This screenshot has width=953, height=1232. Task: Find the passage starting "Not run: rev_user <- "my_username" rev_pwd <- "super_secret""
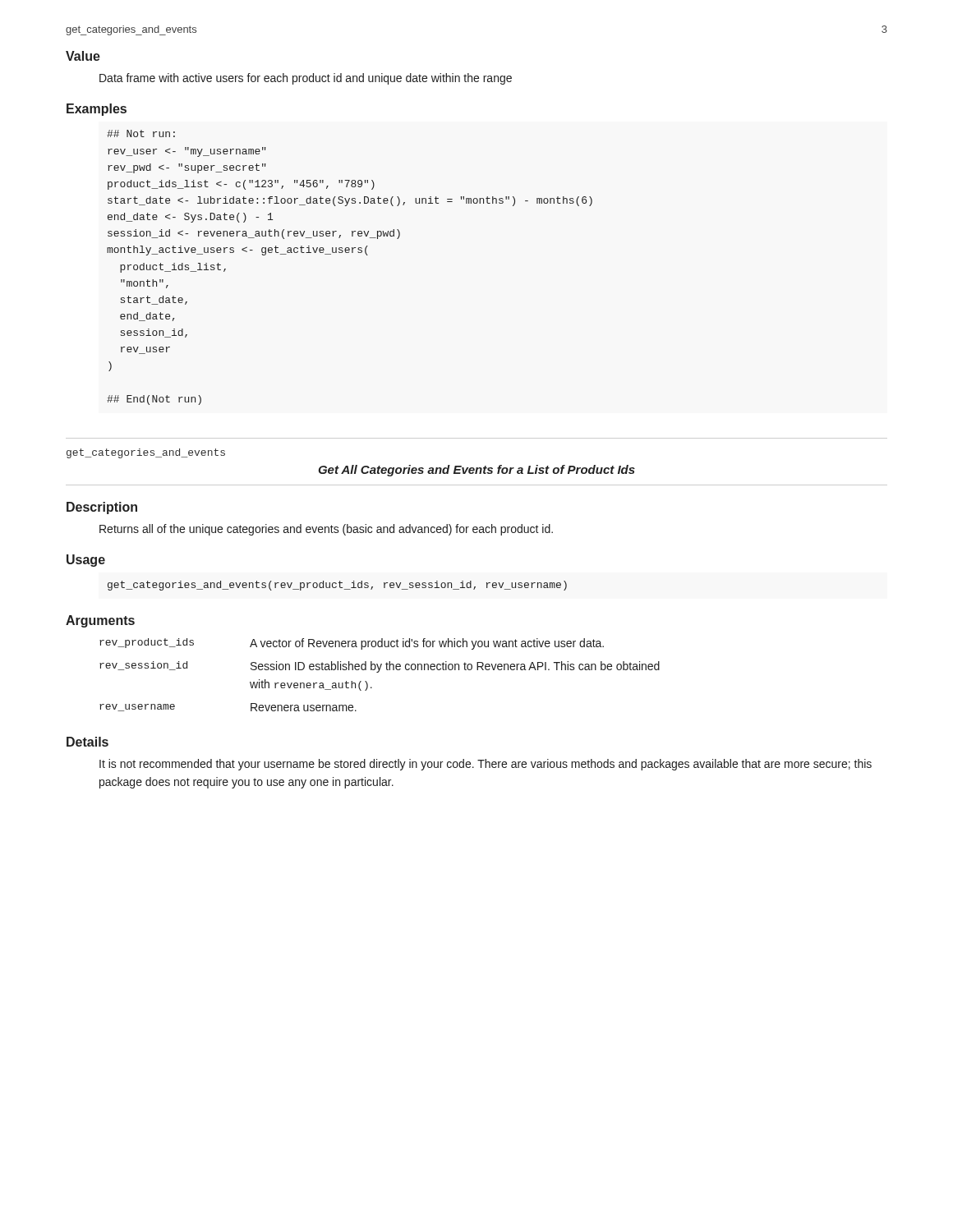pos(141,133)
